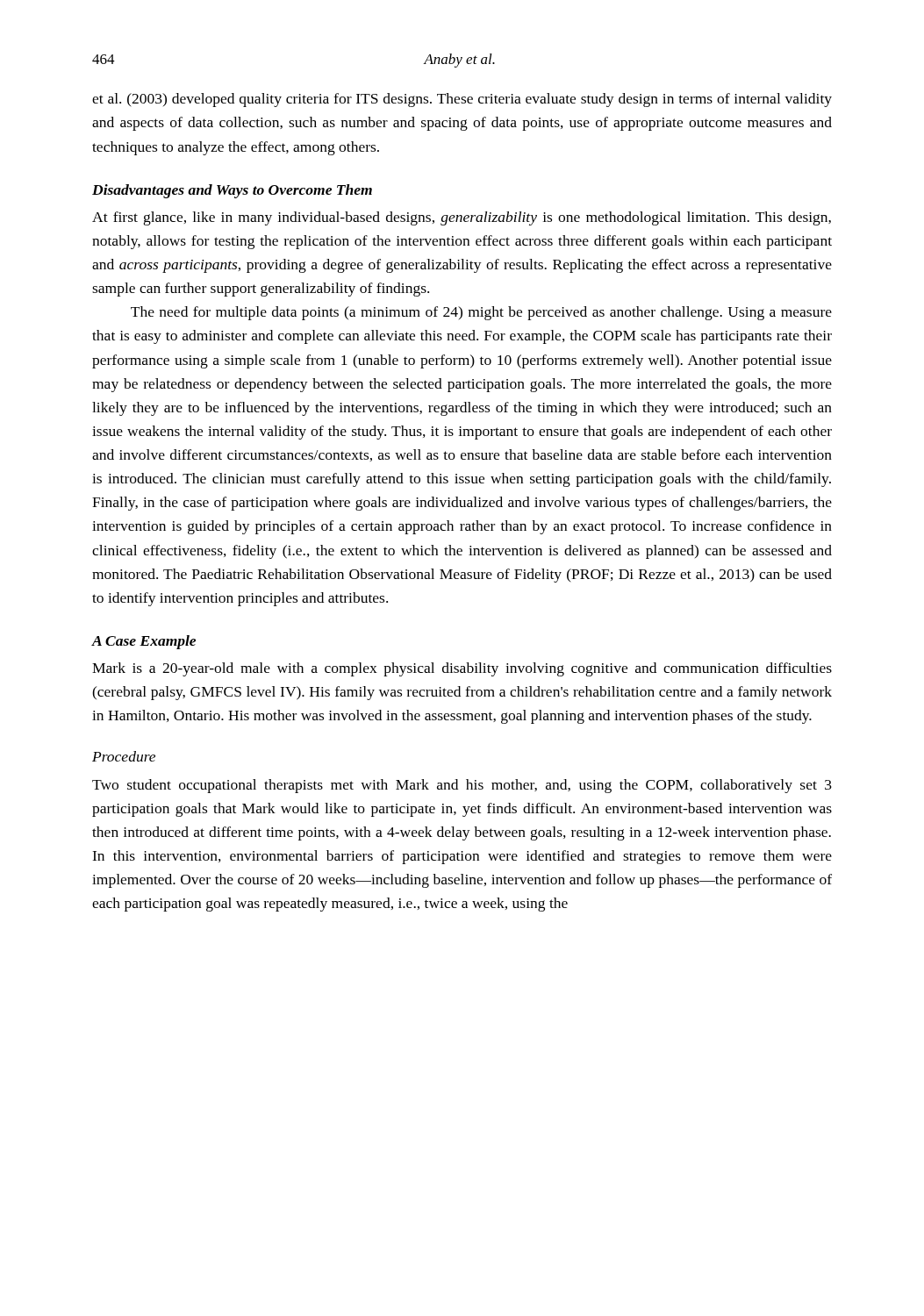Click on the block starting "Two student occupational therapists met with"
The image size is (924, 1316).
coord(462,844)
